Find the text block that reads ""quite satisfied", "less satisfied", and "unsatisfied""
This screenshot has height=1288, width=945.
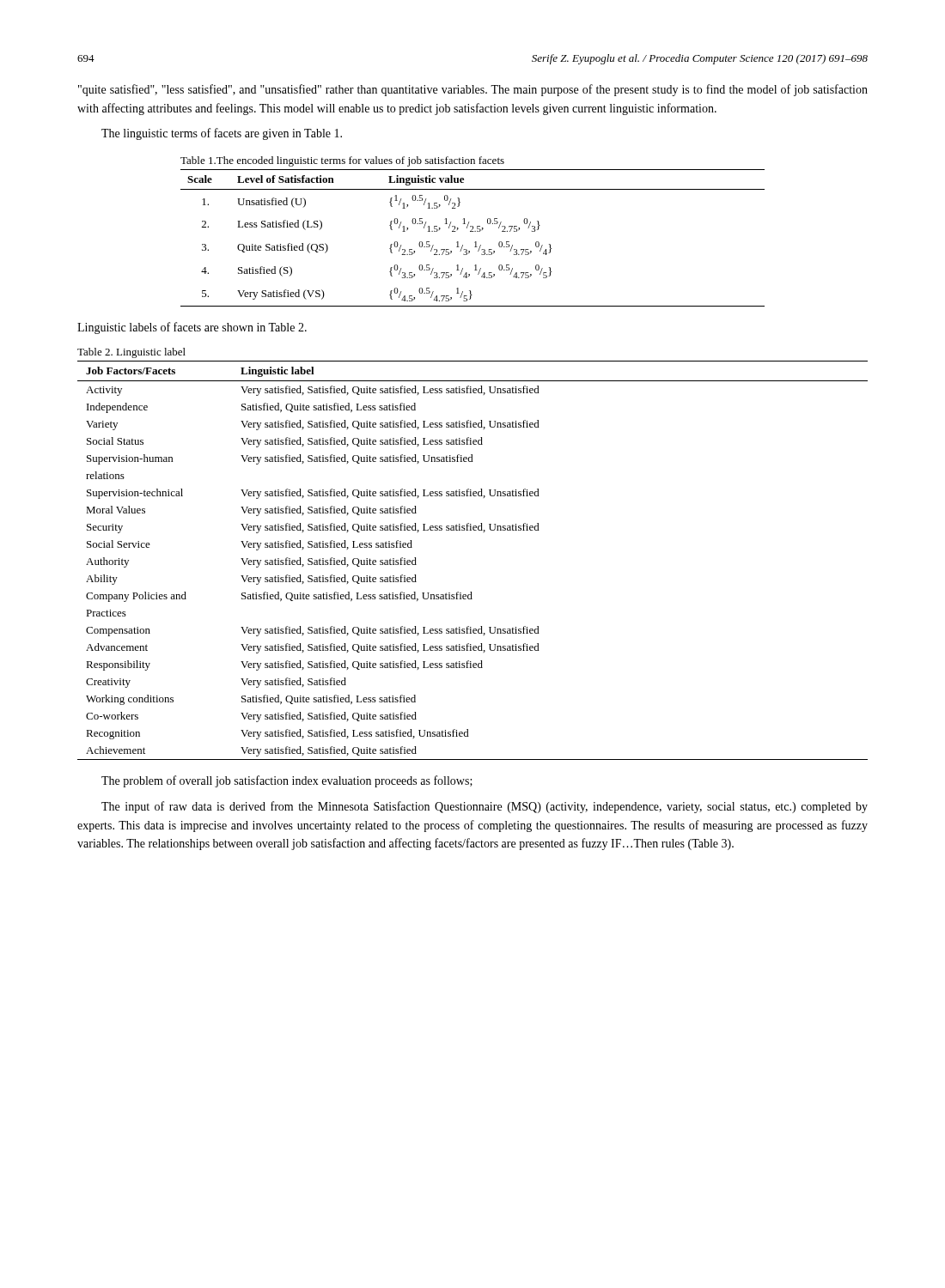472,112
